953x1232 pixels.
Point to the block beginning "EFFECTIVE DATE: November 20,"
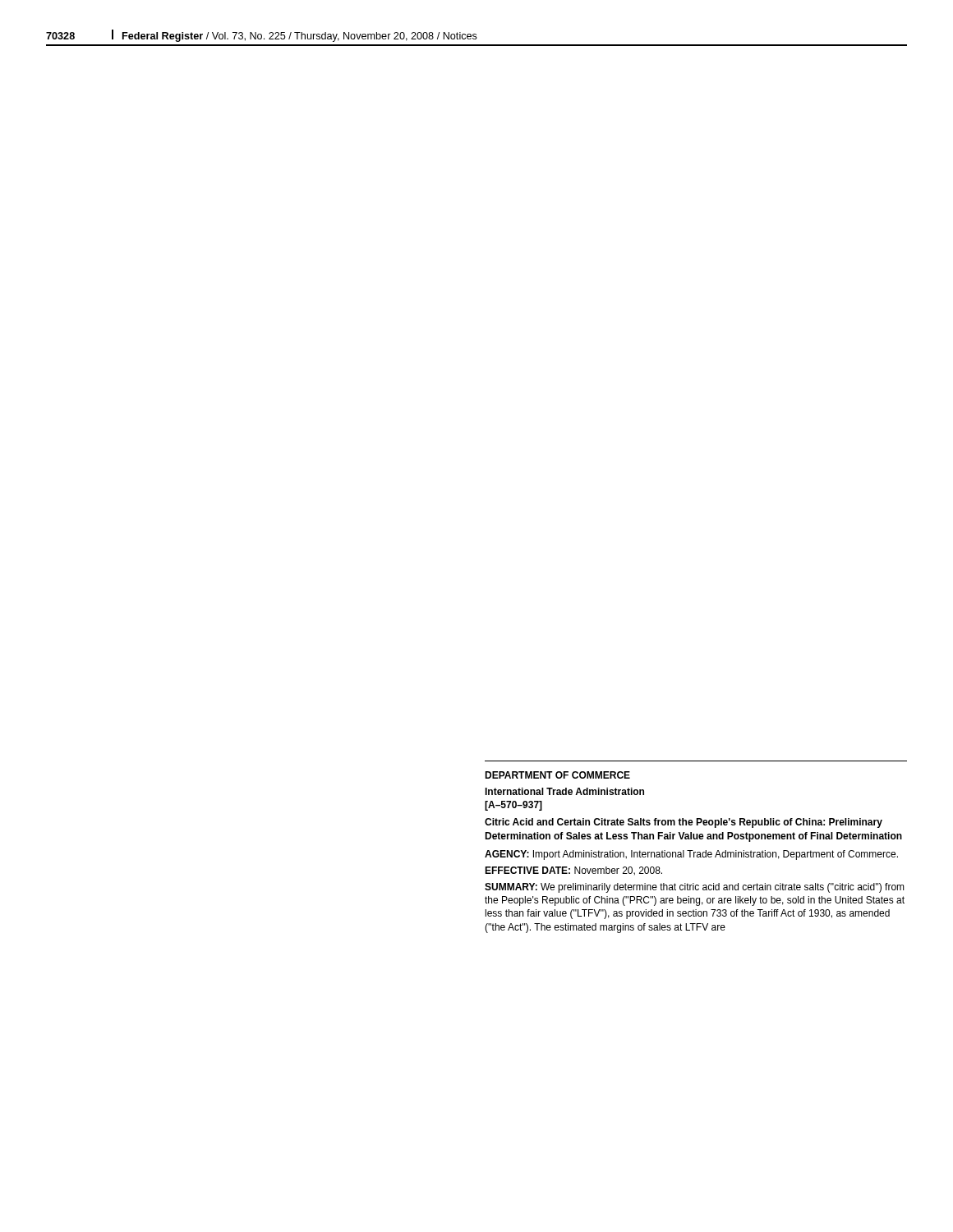point(574,871)
